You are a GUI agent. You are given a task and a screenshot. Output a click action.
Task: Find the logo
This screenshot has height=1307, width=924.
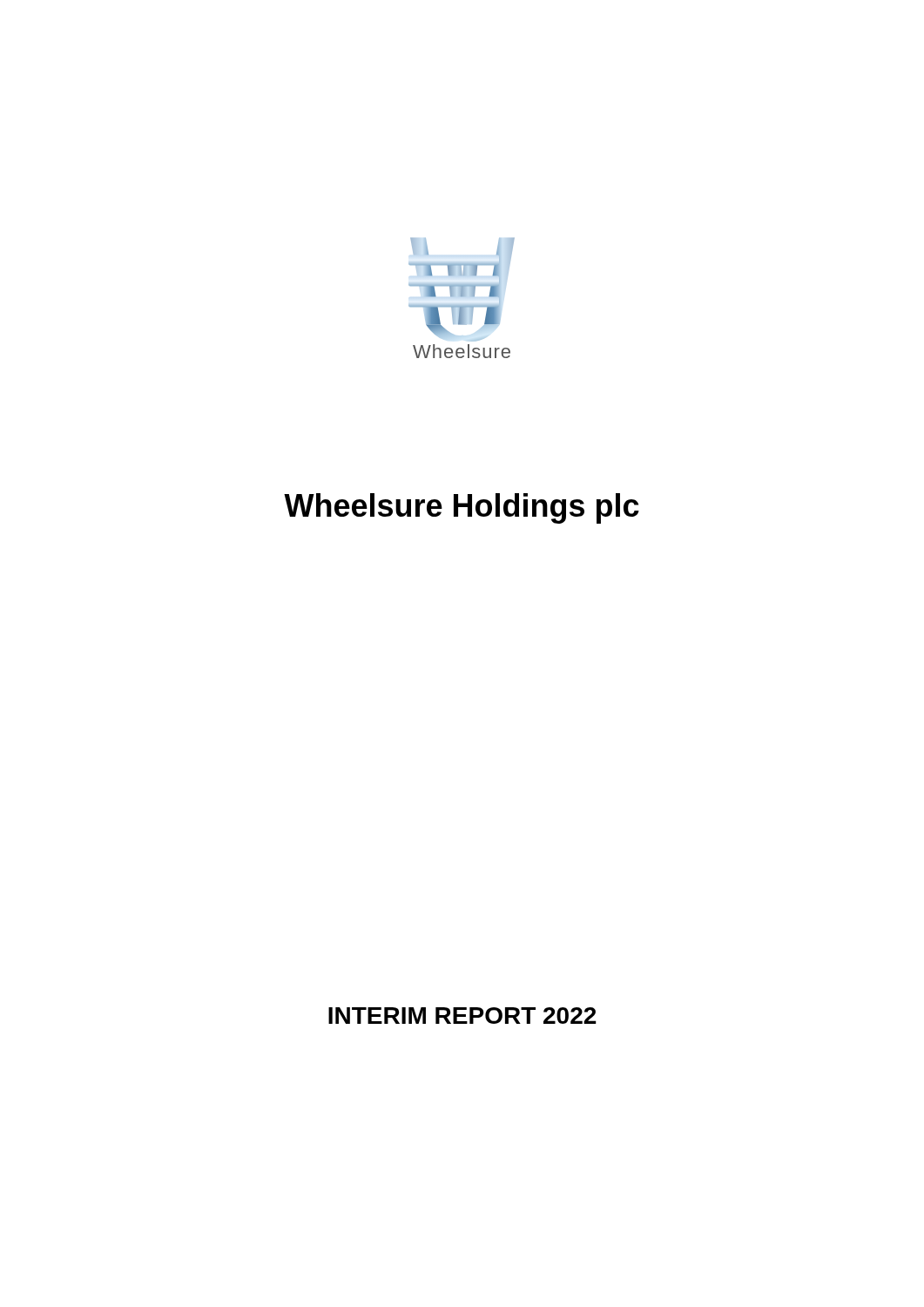tap(462, 296)
